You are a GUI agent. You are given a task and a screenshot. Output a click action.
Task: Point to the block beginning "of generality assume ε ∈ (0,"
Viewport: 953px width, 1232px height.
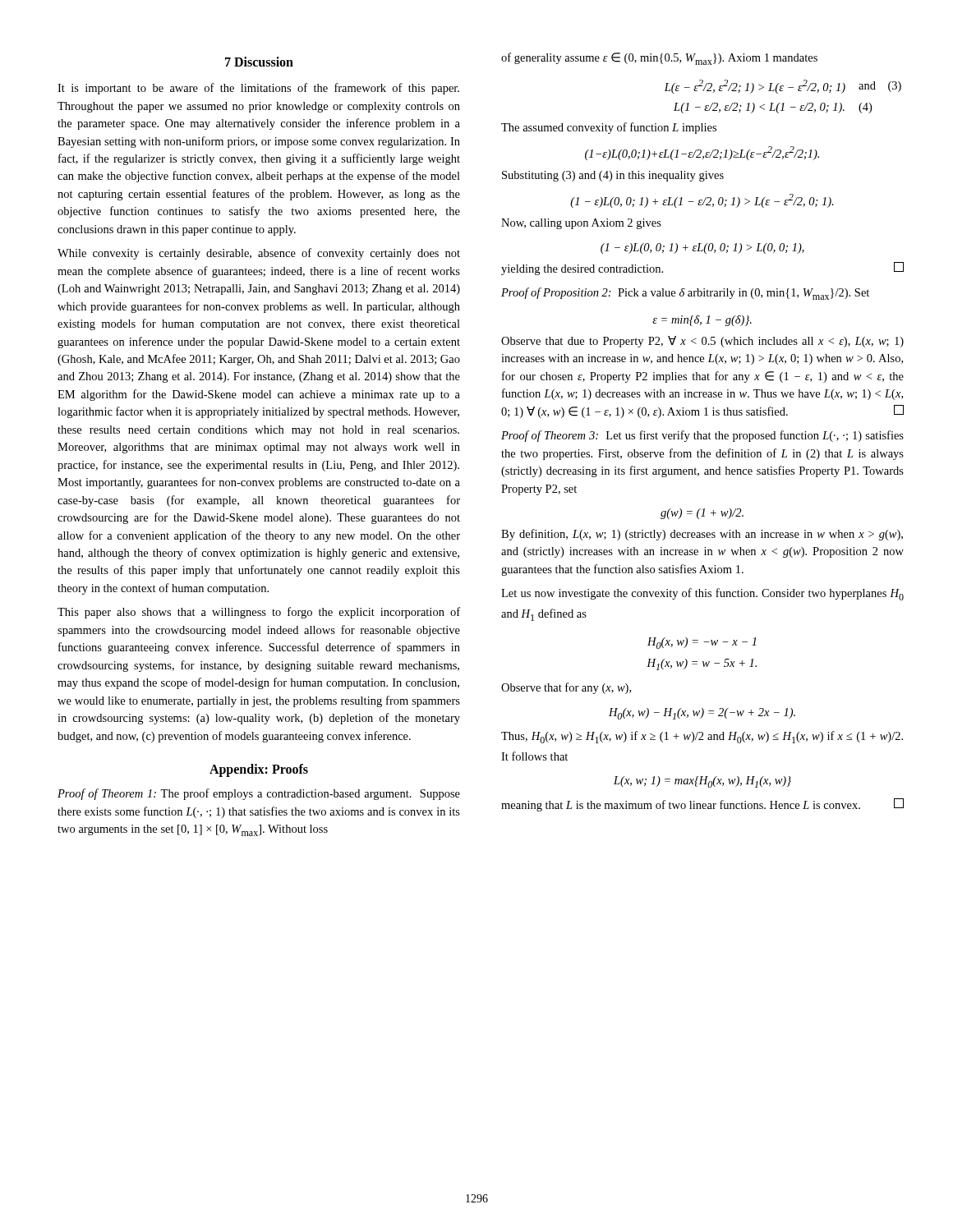point(702,59)
